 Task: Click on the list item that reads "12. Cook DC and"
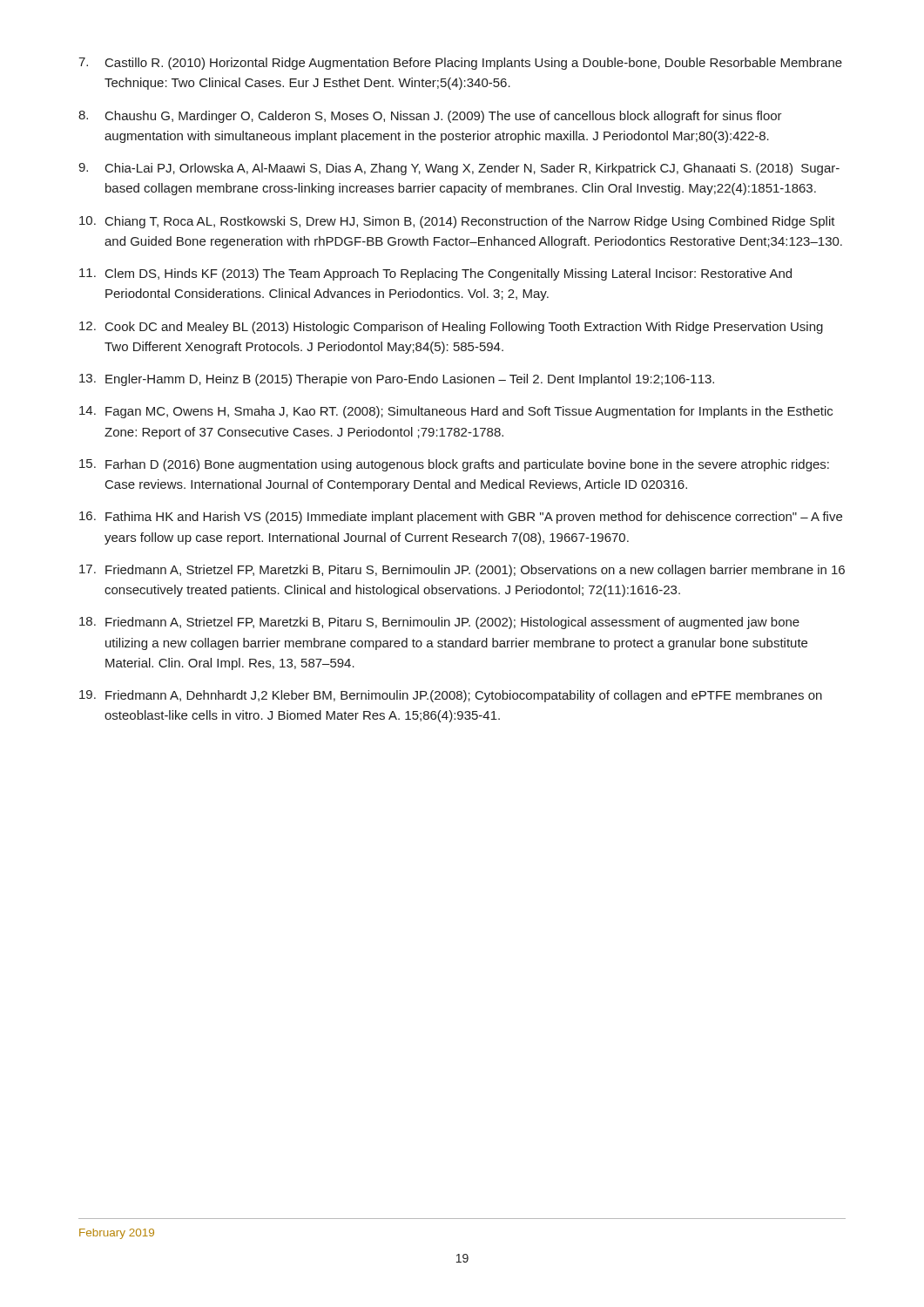point(462,336)
